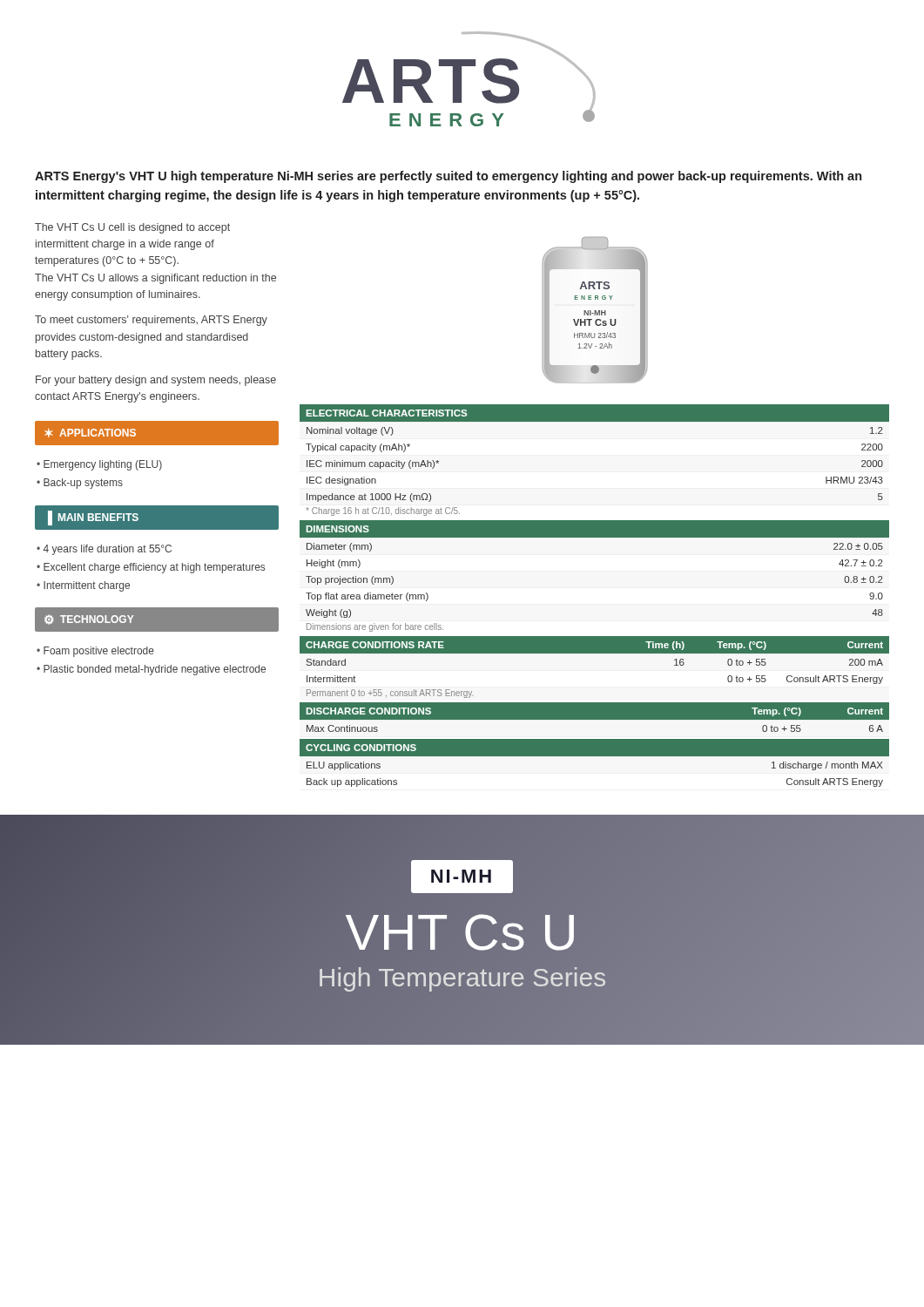Viewport: 924px width, 1307px height.
Task: Click on the list item containing "Plastic bonded metal-hydride negative electrode"
Action: pos(155,670)
